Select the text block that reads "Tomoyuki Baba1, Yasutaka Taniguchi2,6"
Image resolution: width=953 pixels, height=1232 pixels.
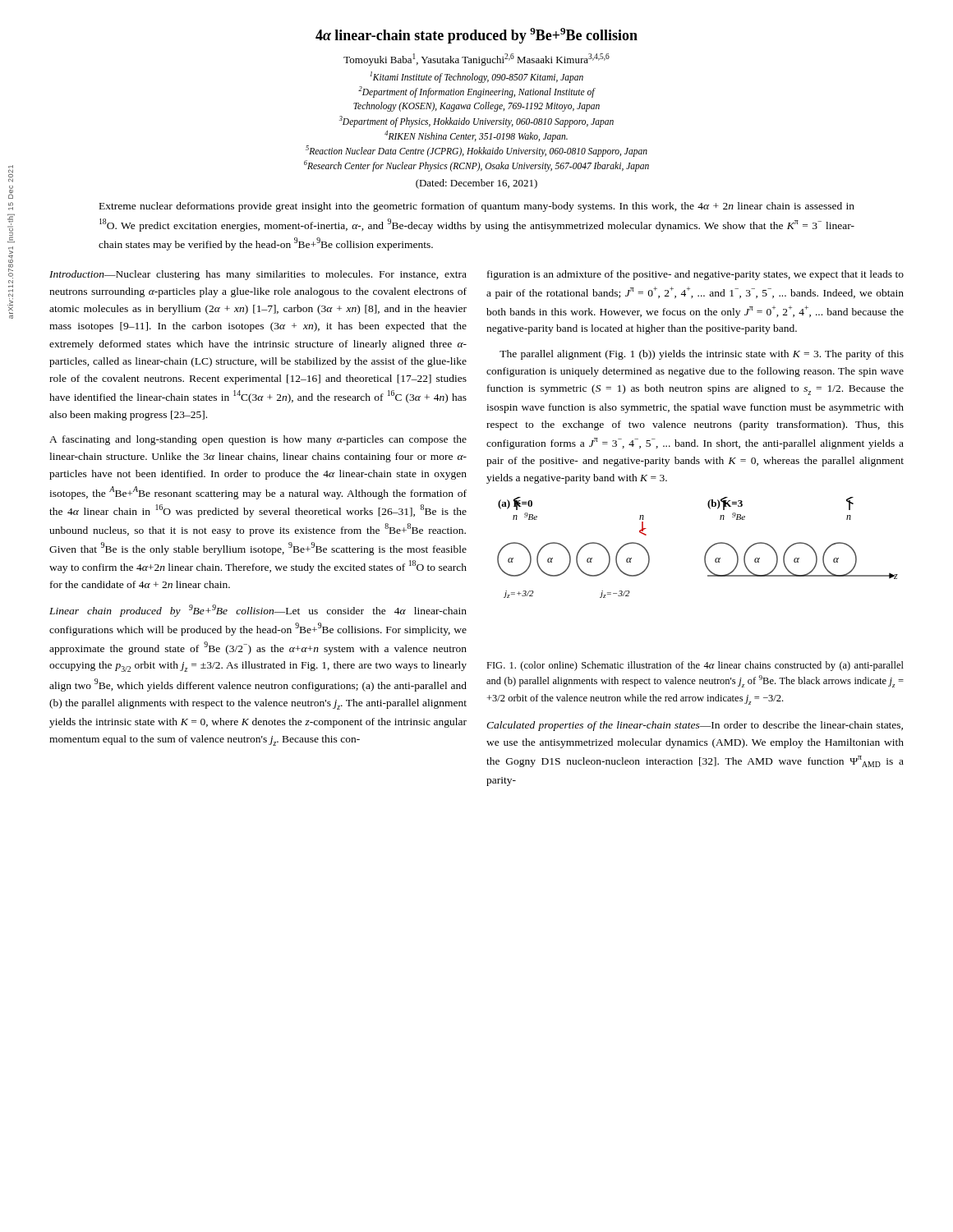[x=476, y=121]
